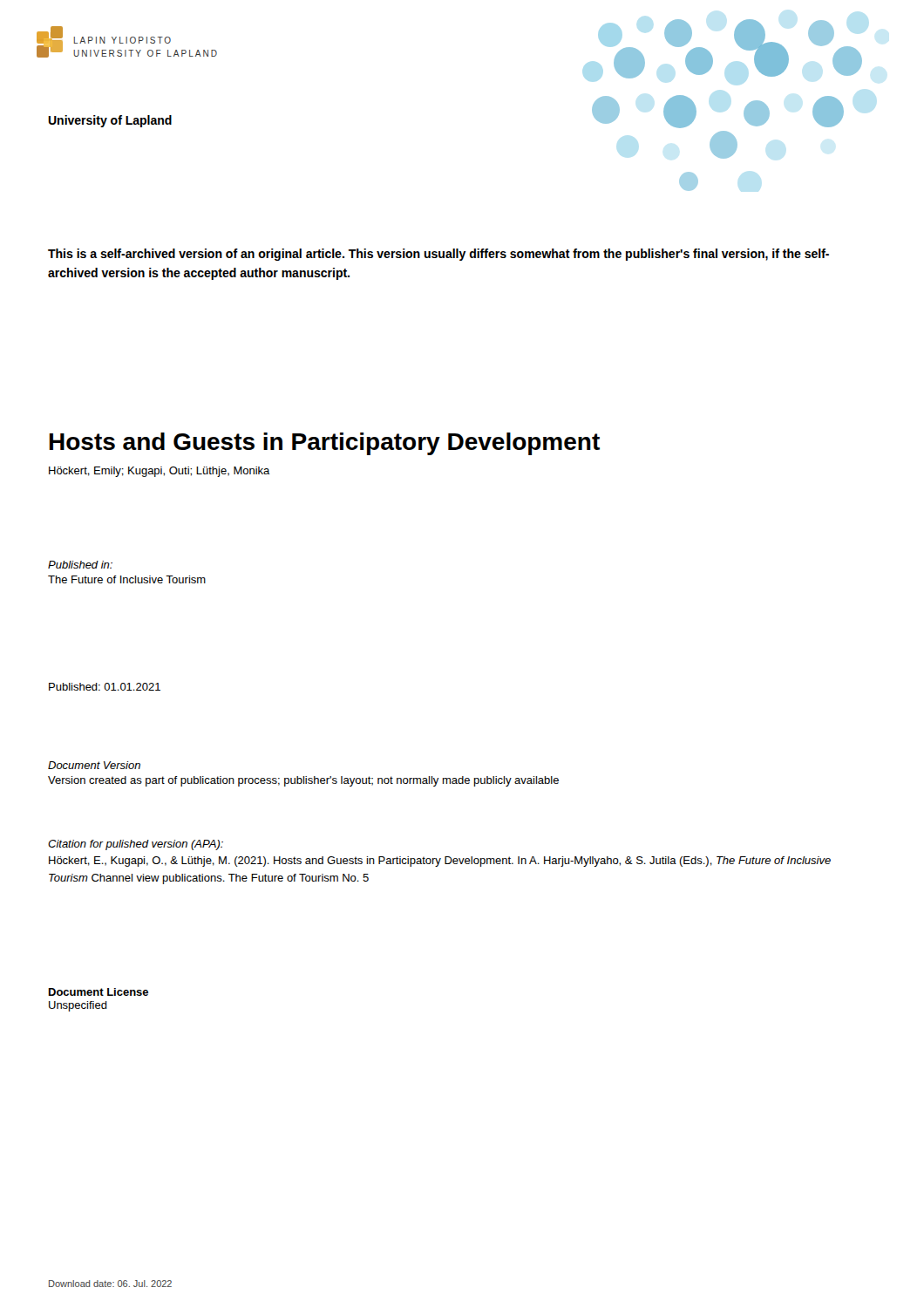Locate the title that opens with "Hosts and Guests in Participatory Development"
Image resolution: width=924 pixels, height=1308 pixels.
coord(451,452)
